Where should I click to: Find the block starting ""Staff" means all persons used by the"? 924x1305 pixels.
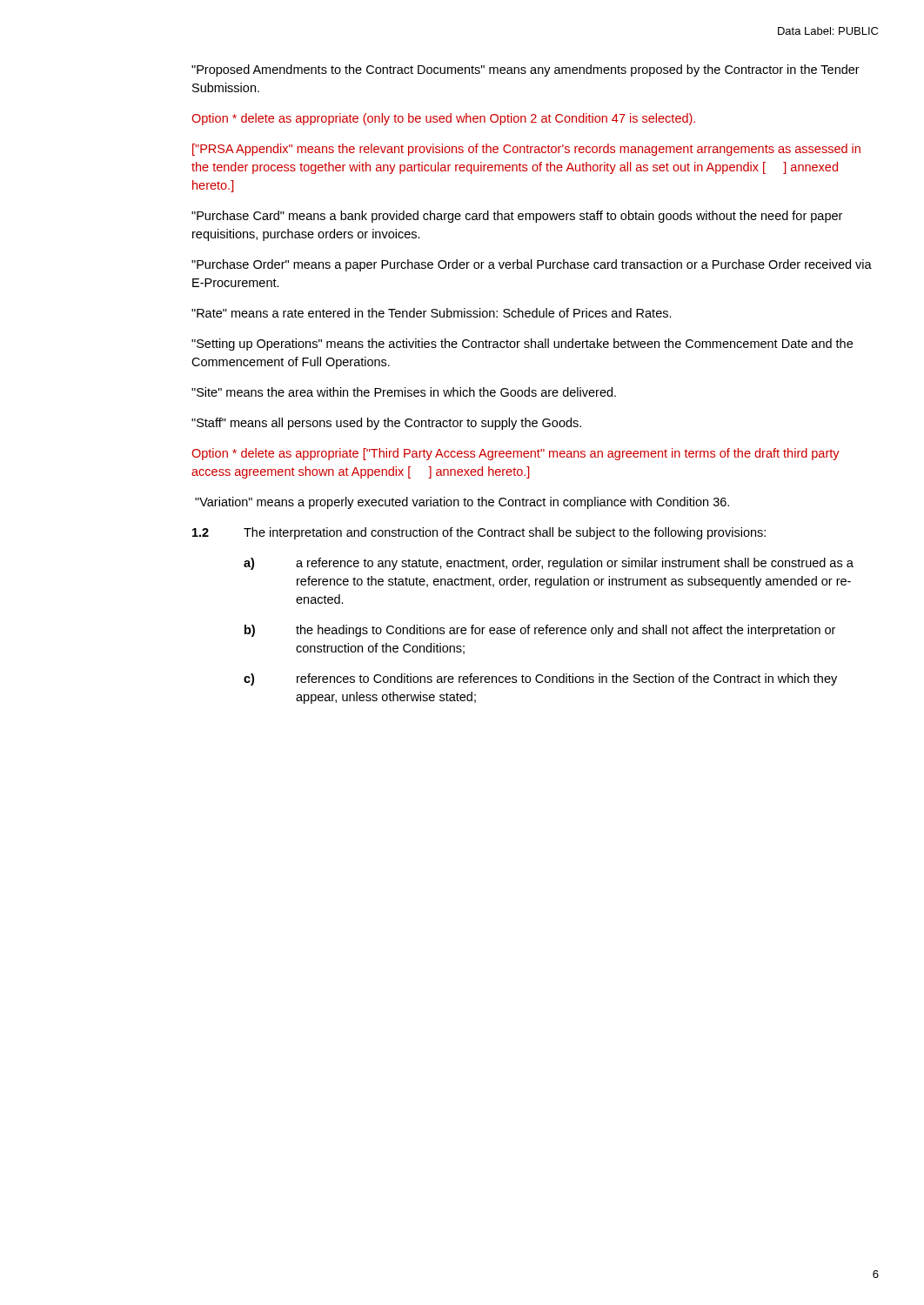387,423
